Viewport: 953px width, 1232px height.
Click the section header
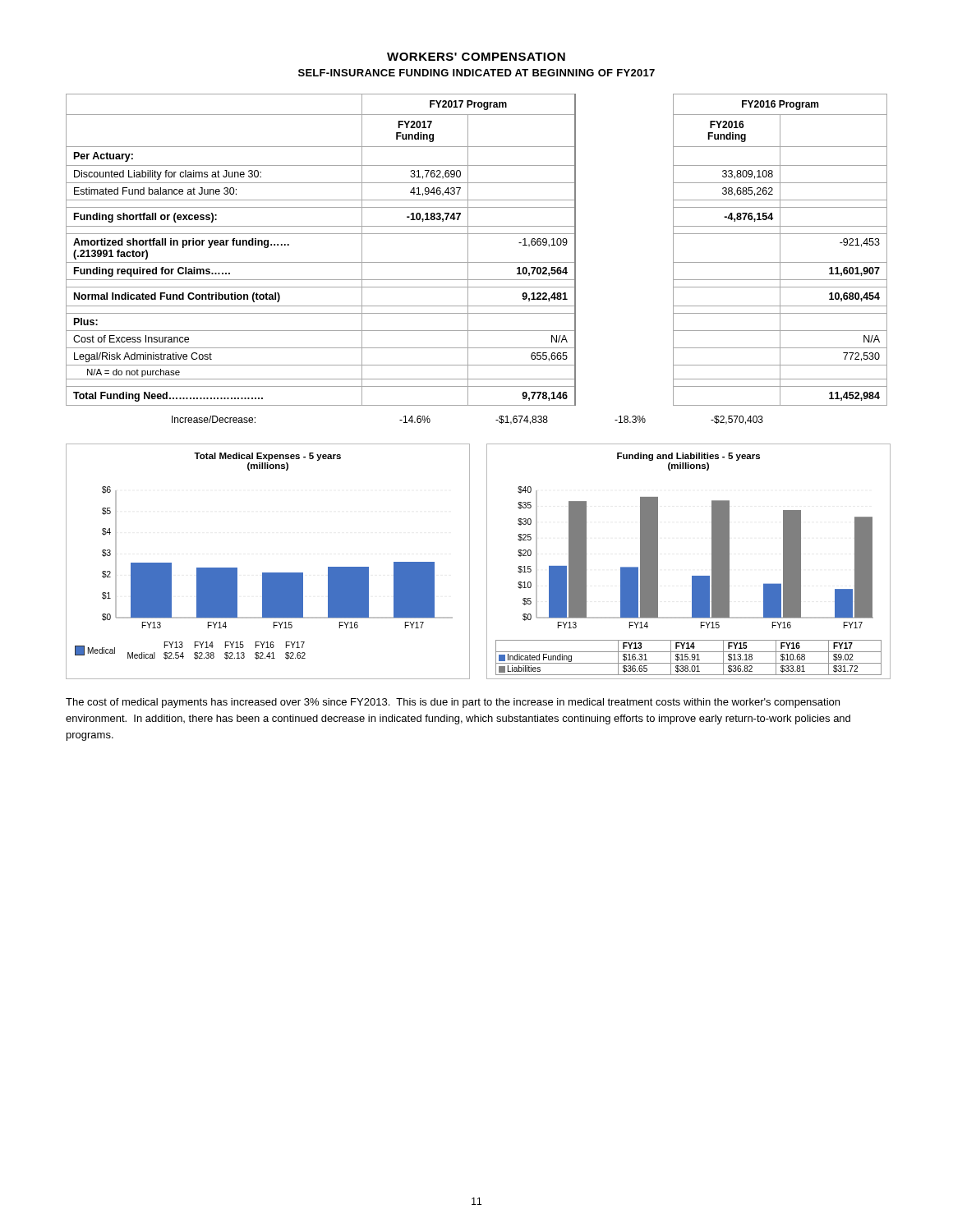pos(476,73)
